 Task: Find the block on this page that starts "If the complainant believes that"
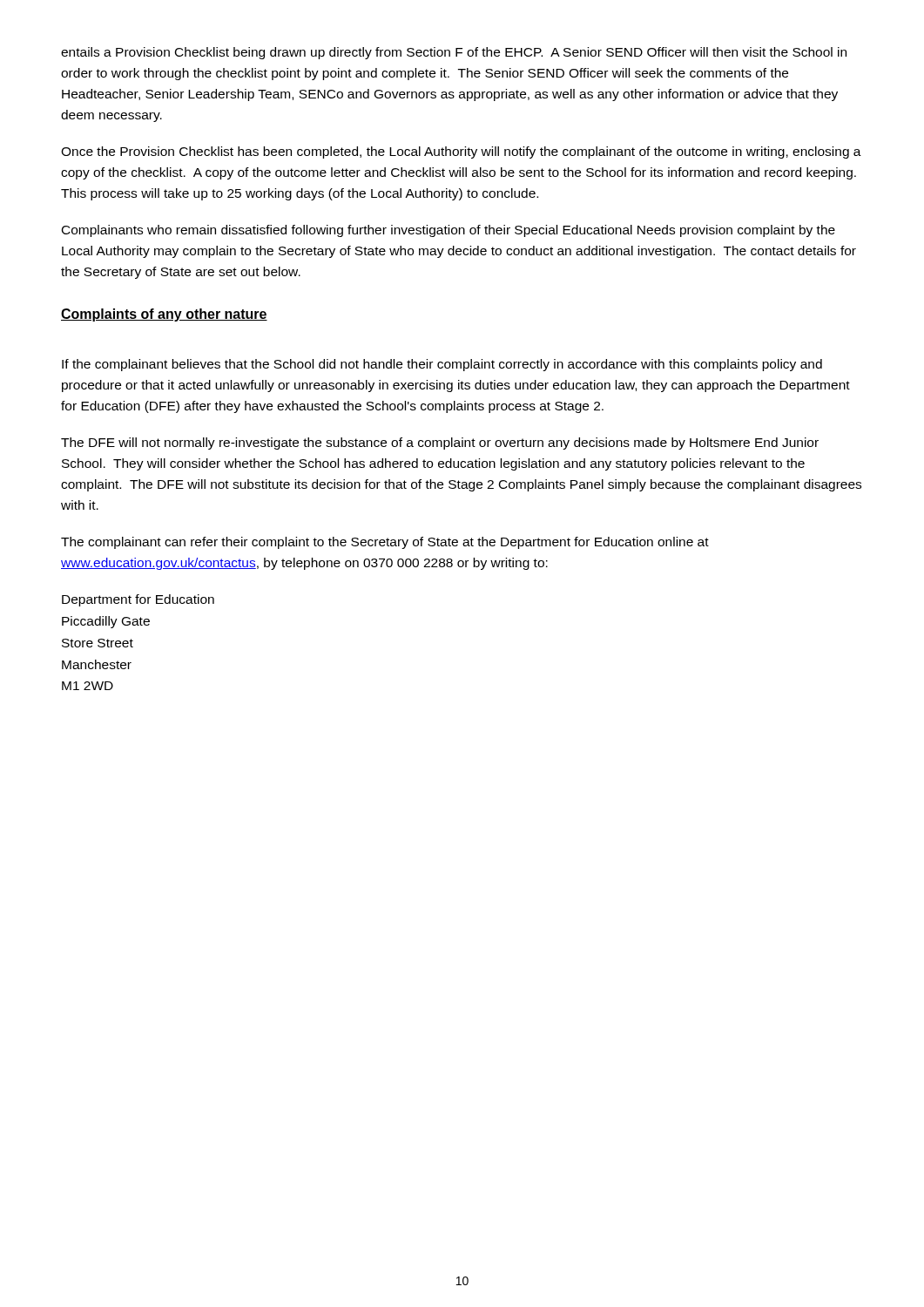pos(455,385)
